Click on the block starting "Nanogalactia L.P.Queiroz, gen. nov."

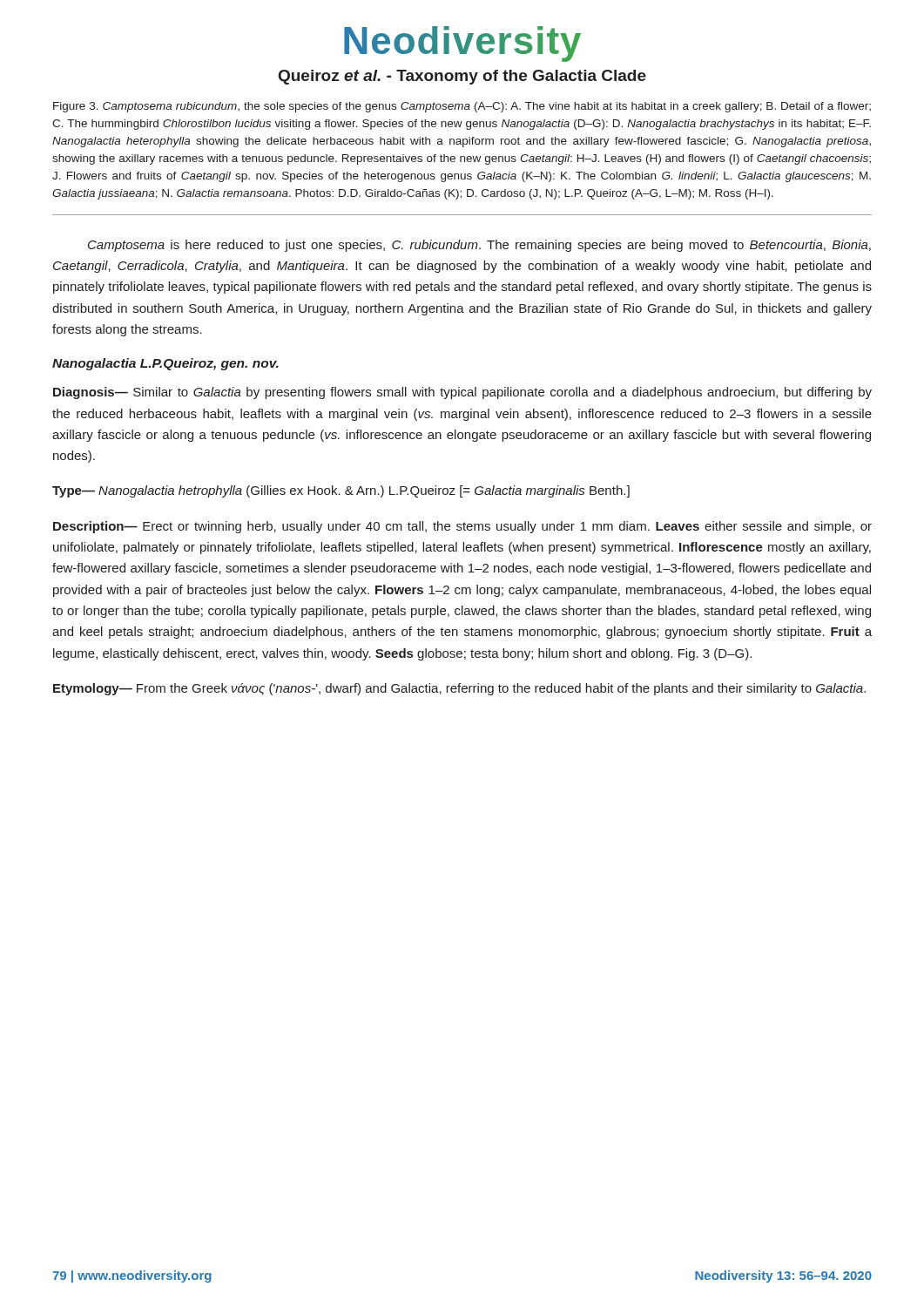pos(166,363)
